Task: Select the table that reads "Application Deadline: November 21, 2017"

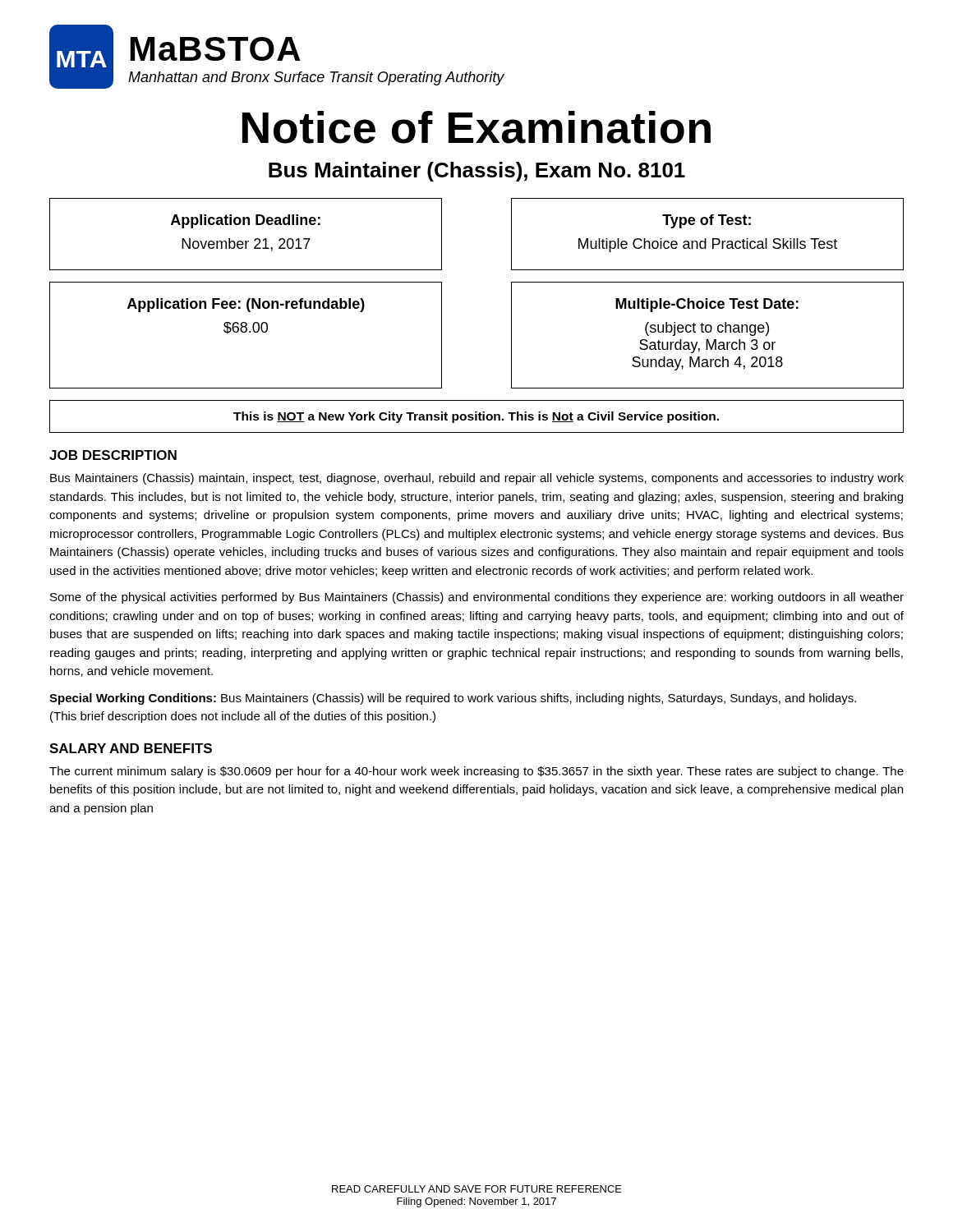Action: [246, 234]
